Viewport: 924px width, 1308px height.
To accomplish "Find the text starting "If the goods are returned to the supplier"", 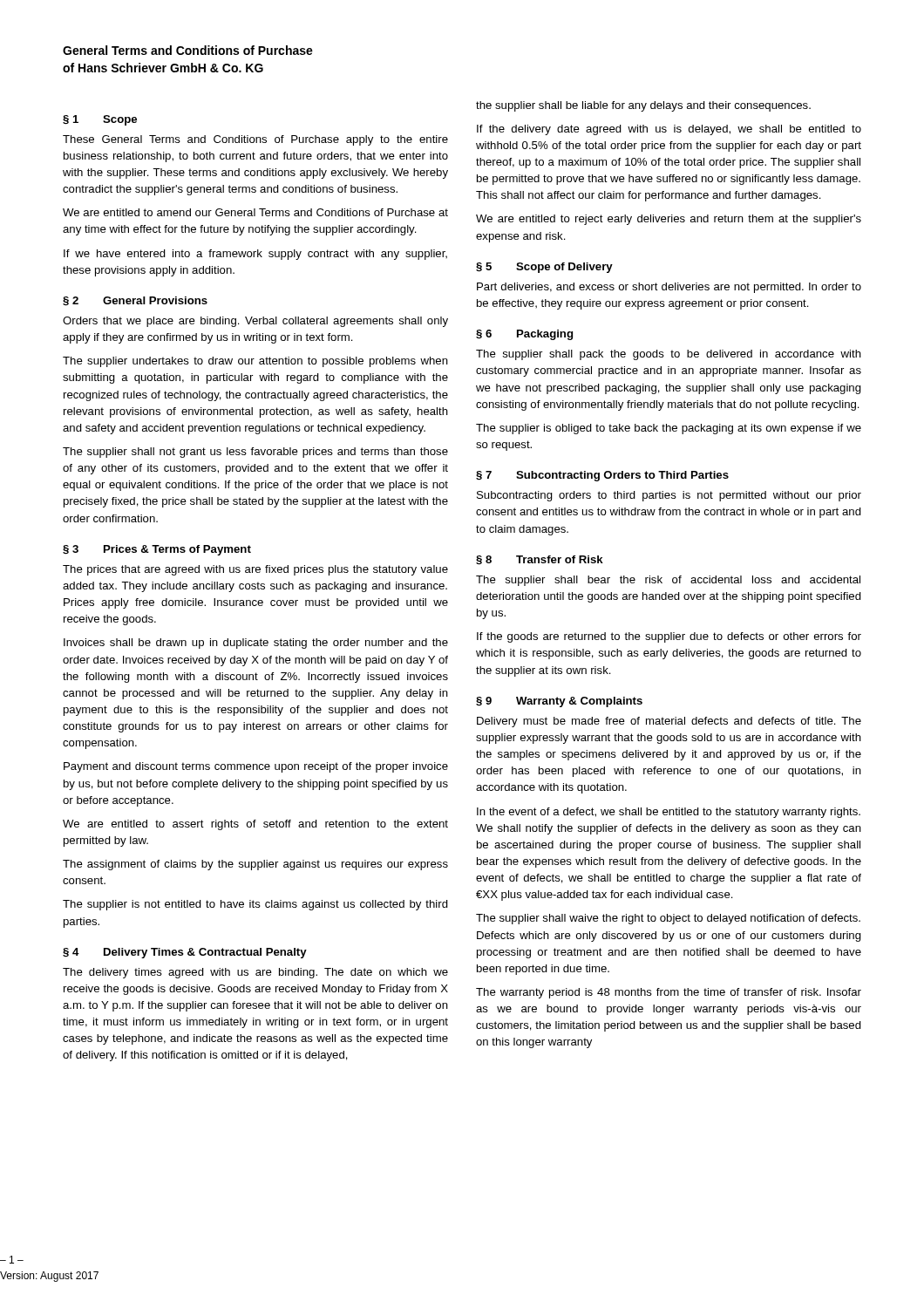I will [x=669, y=653].
